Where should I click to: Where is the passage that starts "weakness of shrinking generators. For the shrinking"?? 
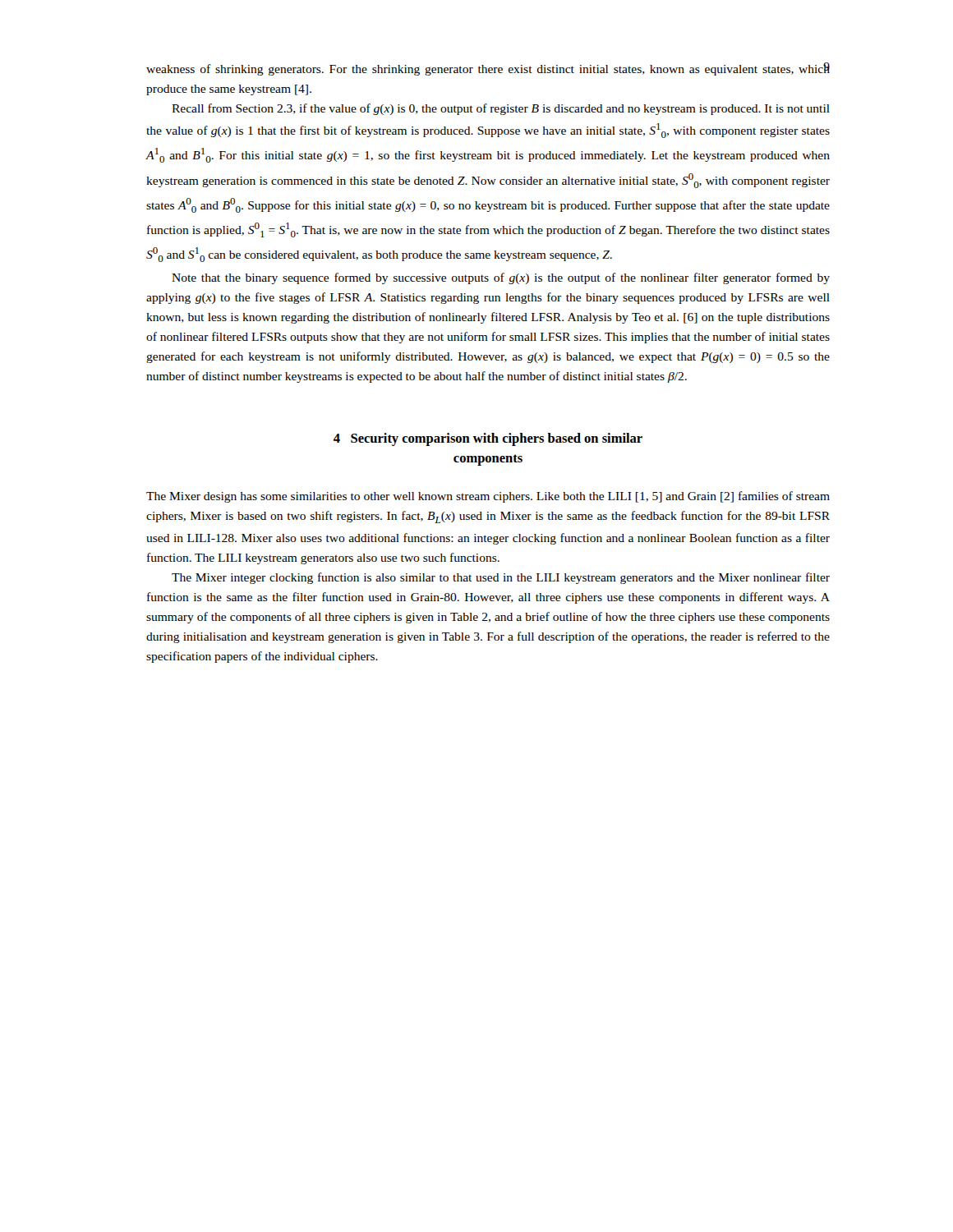(488, 79)
